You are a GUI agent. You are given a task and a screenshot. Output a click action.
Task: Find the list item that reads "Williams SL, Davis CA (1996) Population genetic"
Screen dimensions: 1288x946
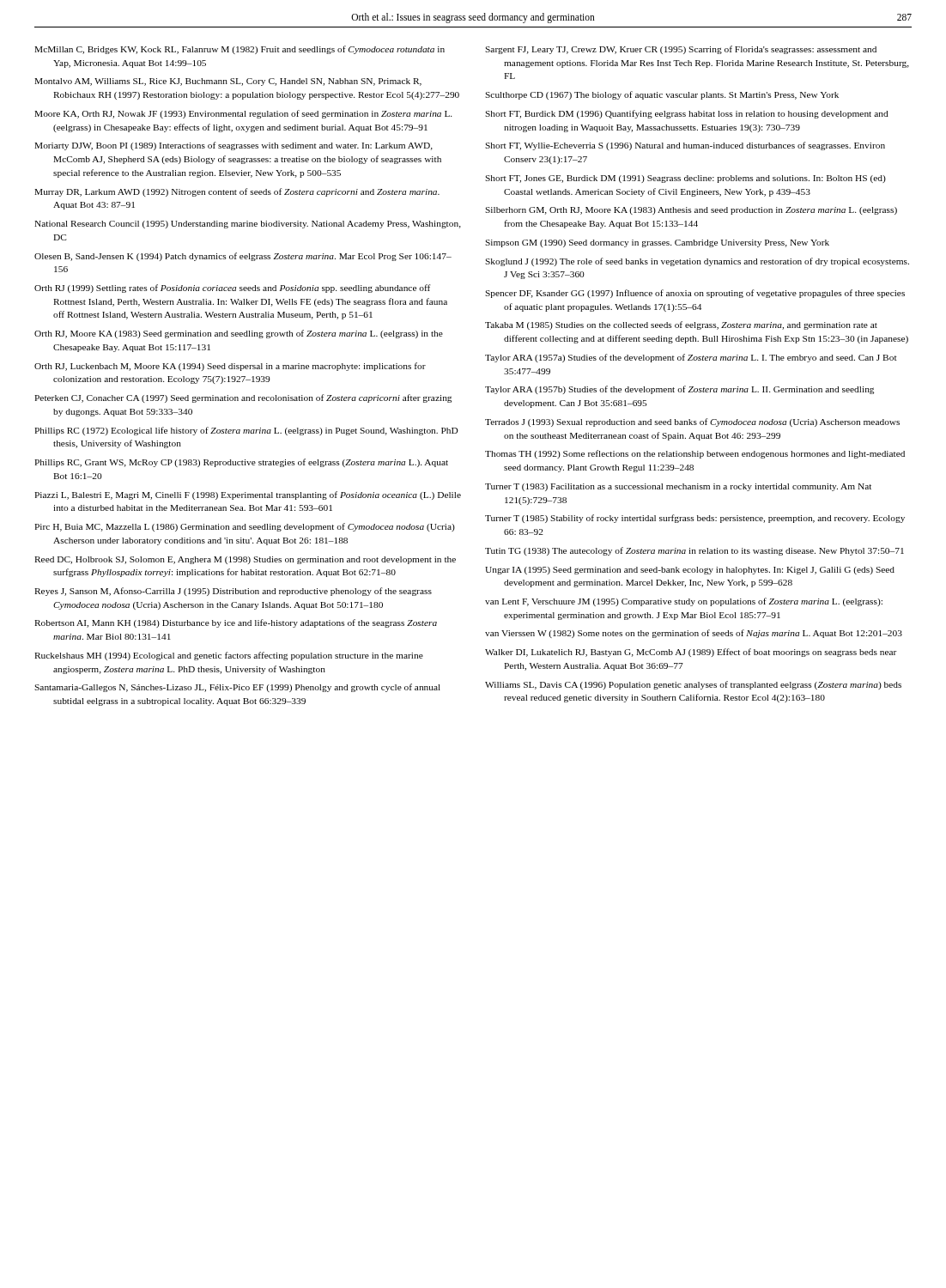pyautogui.click(x=693, y=691)
